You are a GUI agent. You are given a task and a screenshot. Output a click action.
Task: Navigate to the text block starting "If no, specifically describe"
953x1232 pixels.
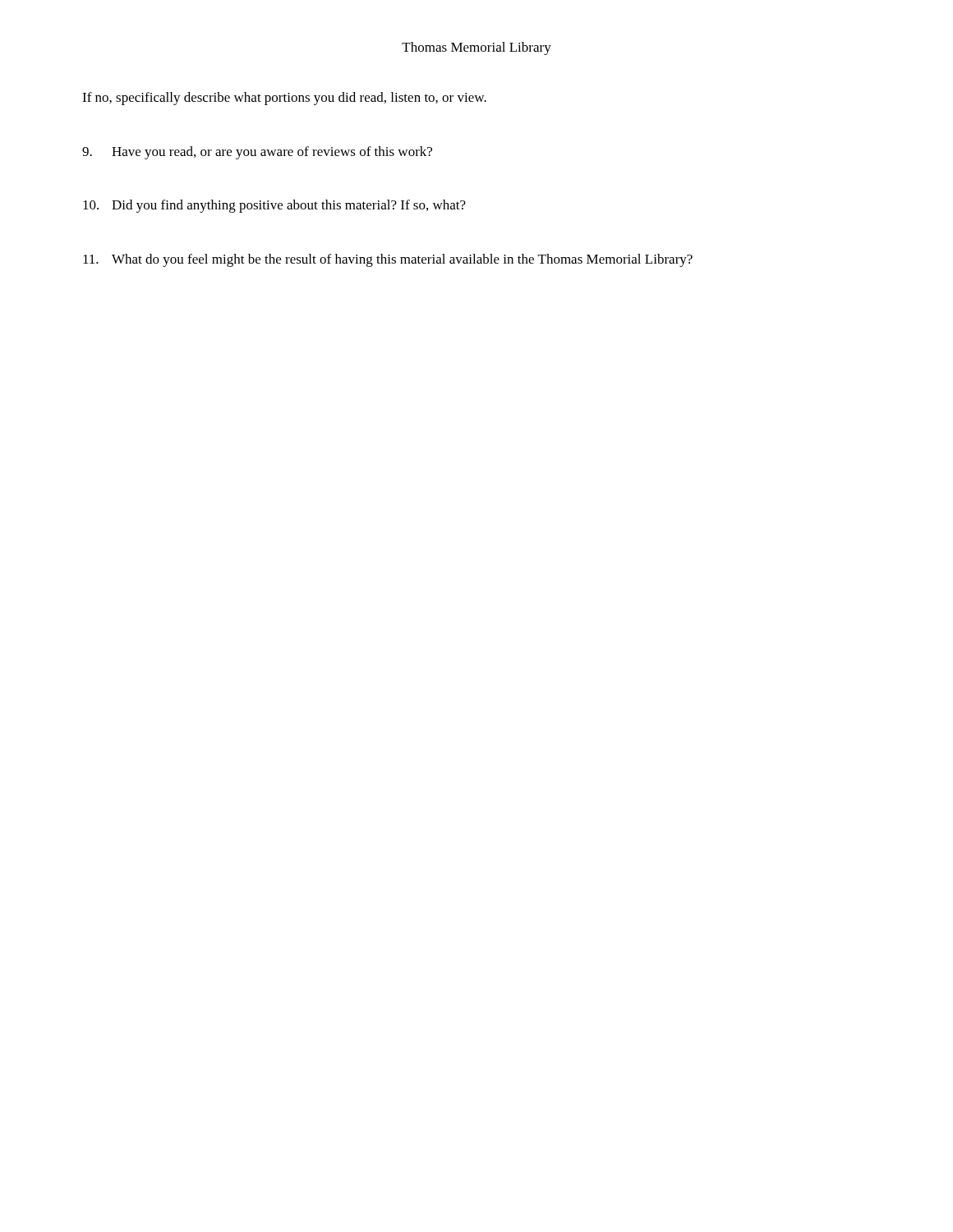285,97
